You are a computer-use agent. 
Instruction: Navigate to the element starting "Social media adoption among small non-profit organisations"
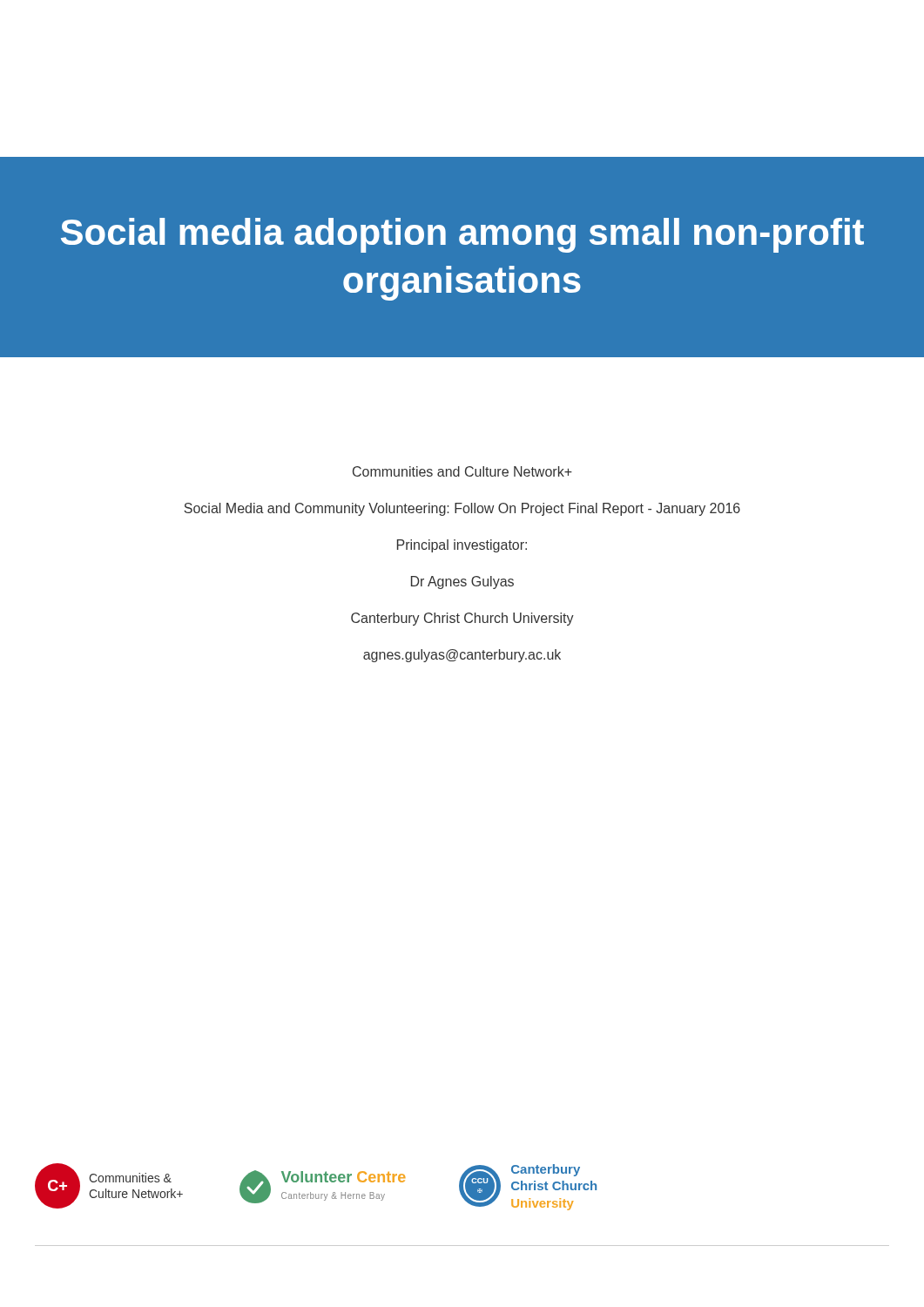(x=462, y=256)
